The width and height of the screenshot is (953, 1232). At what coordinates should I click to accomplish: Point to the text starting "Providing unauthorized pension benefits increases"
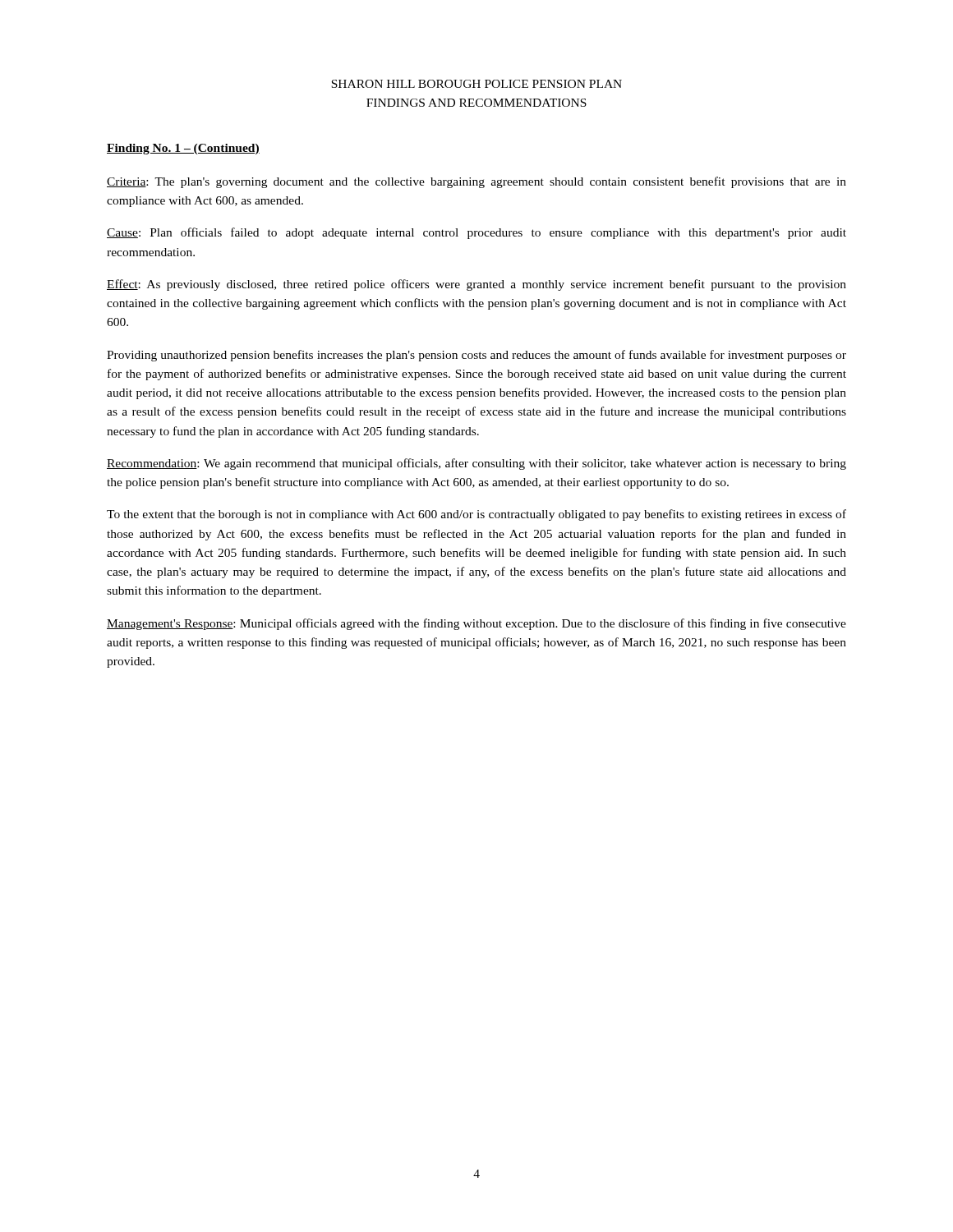(x=476, y=392)
